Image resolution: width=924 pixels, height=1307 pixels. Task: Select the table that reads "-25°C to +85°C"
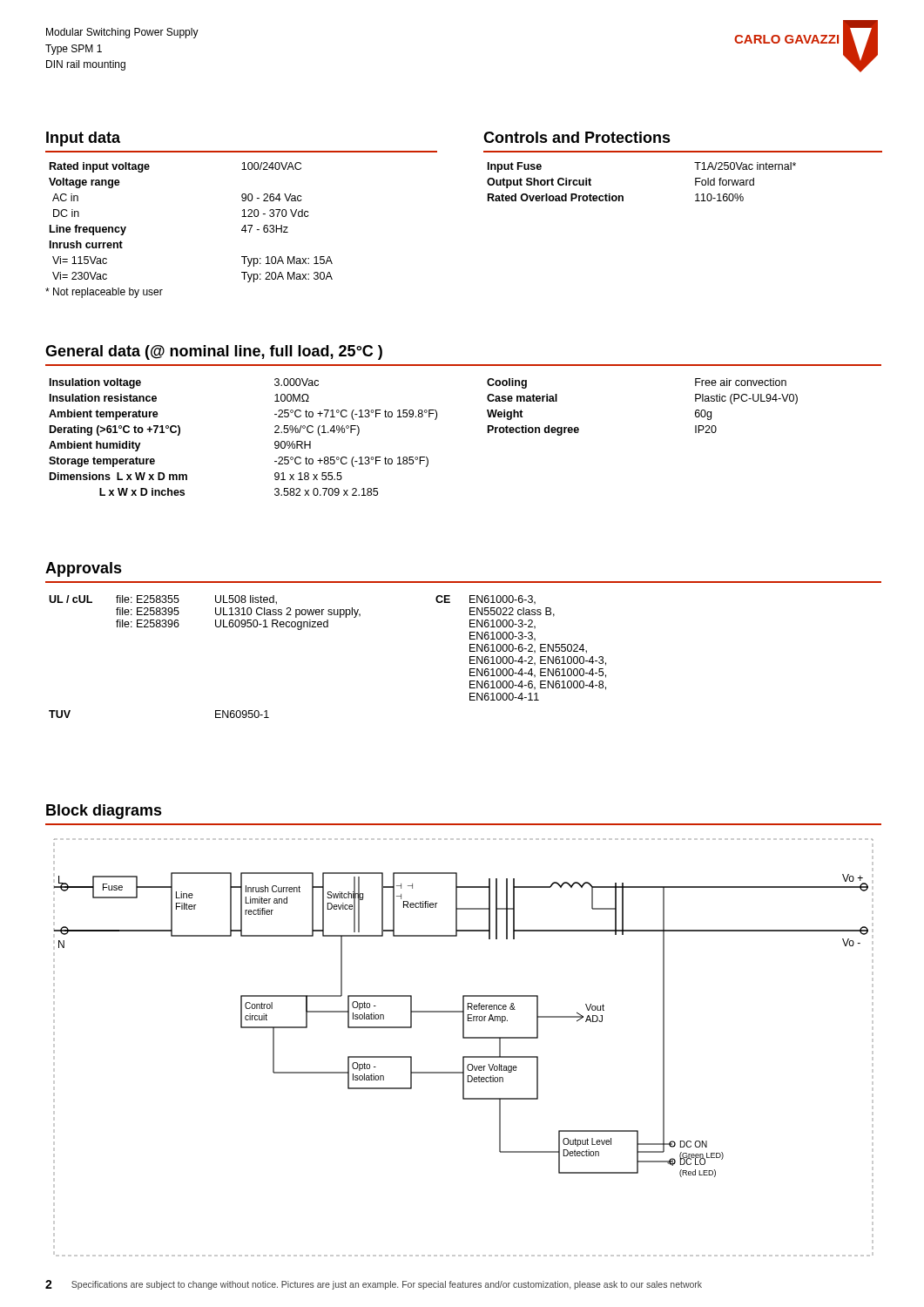[250, 437]
